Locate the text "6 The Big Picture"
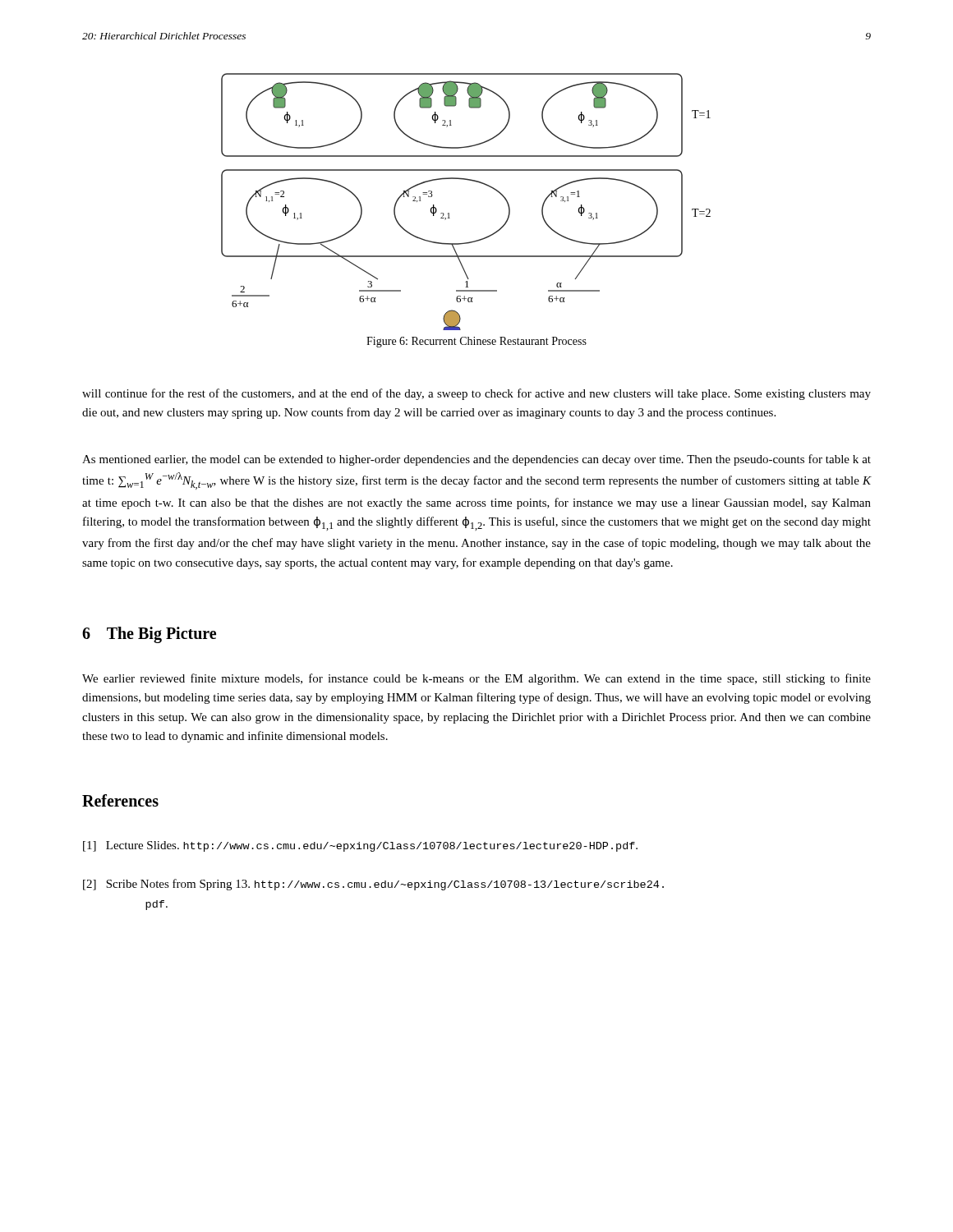 (x=149, y=633)
